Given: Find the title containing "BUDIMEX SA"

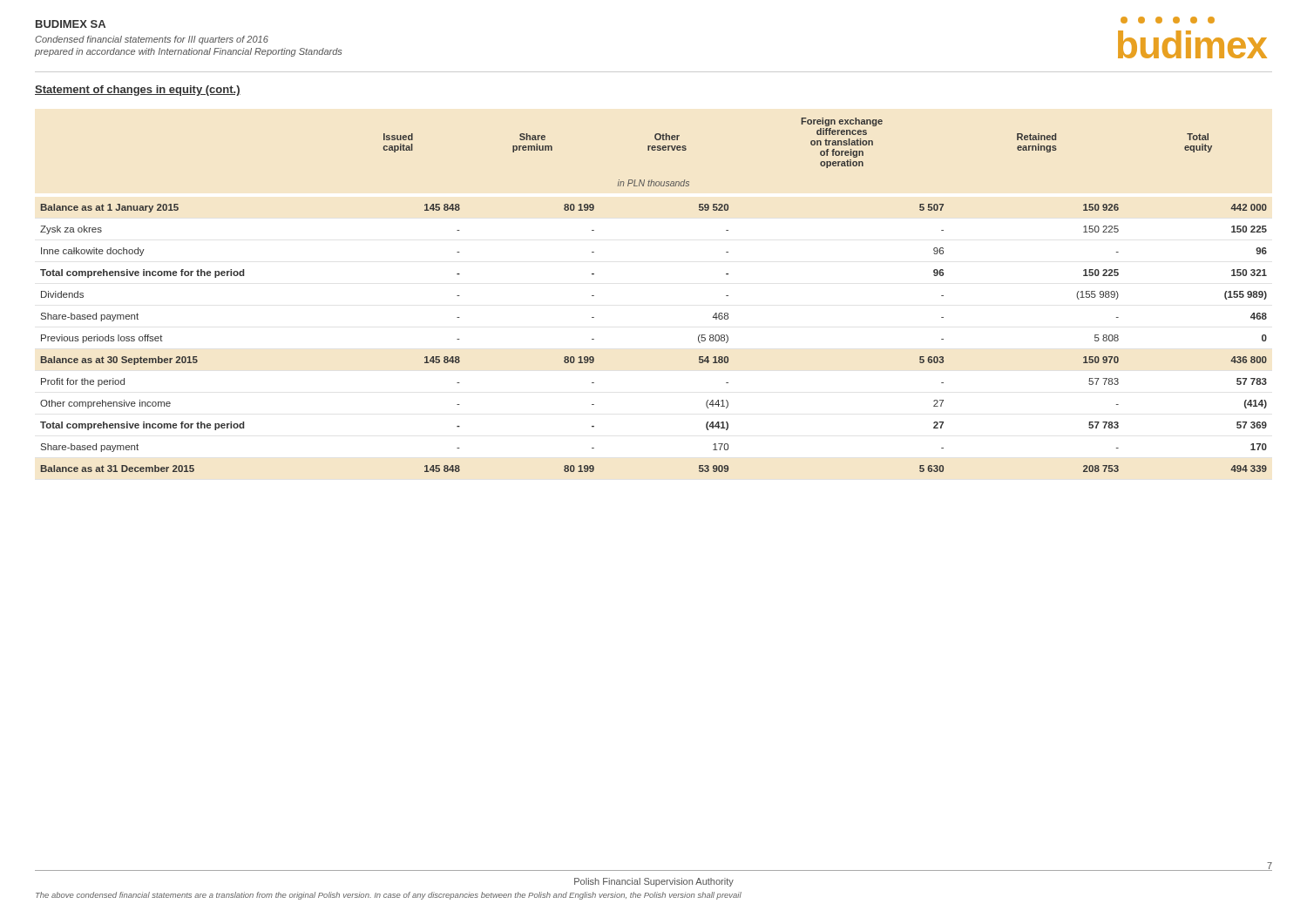Looking at the screenshot, I should (x=70, y=24).
